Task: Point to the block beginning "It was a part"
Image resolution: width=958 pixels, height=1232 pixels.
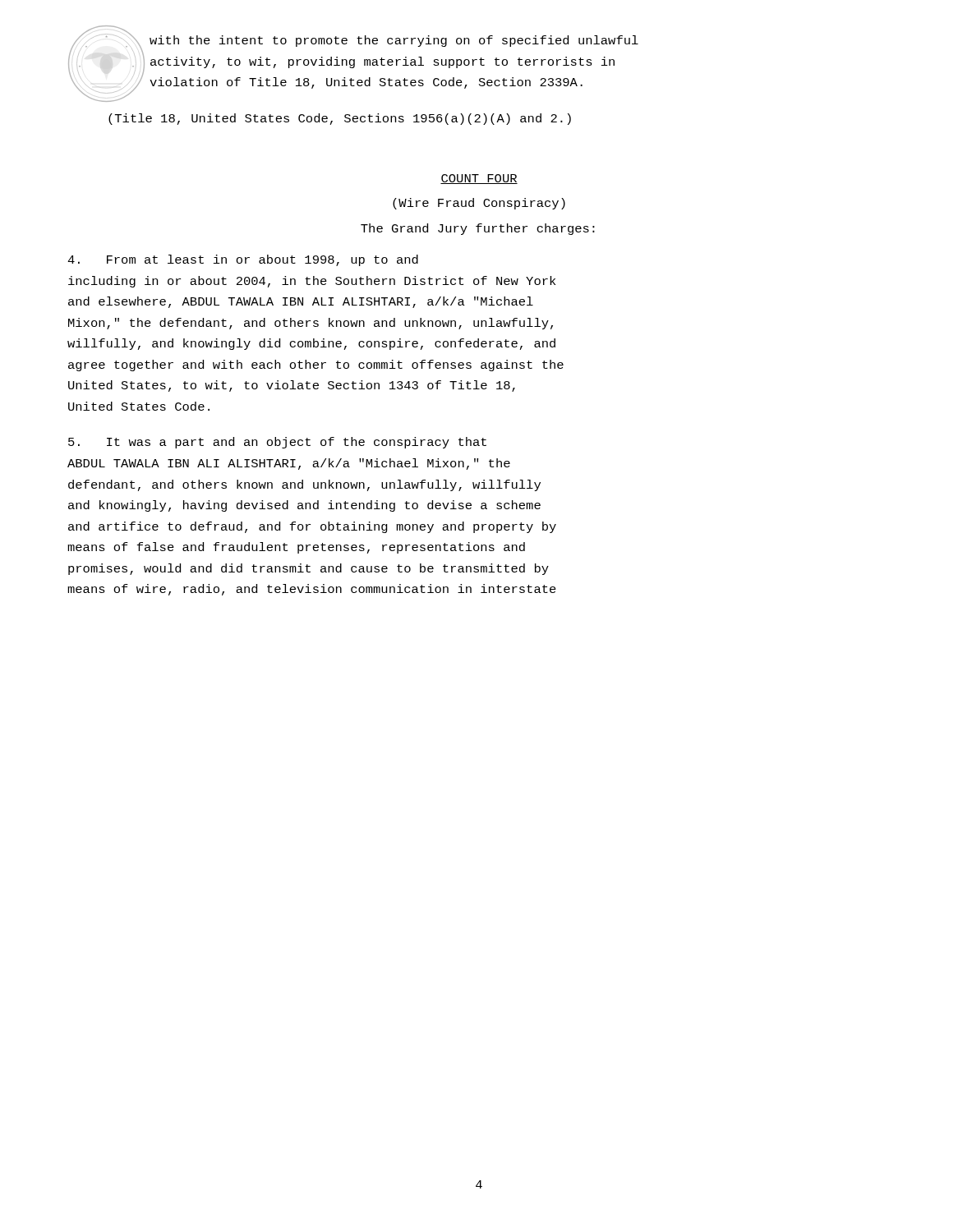Action: tap(479, 517)
